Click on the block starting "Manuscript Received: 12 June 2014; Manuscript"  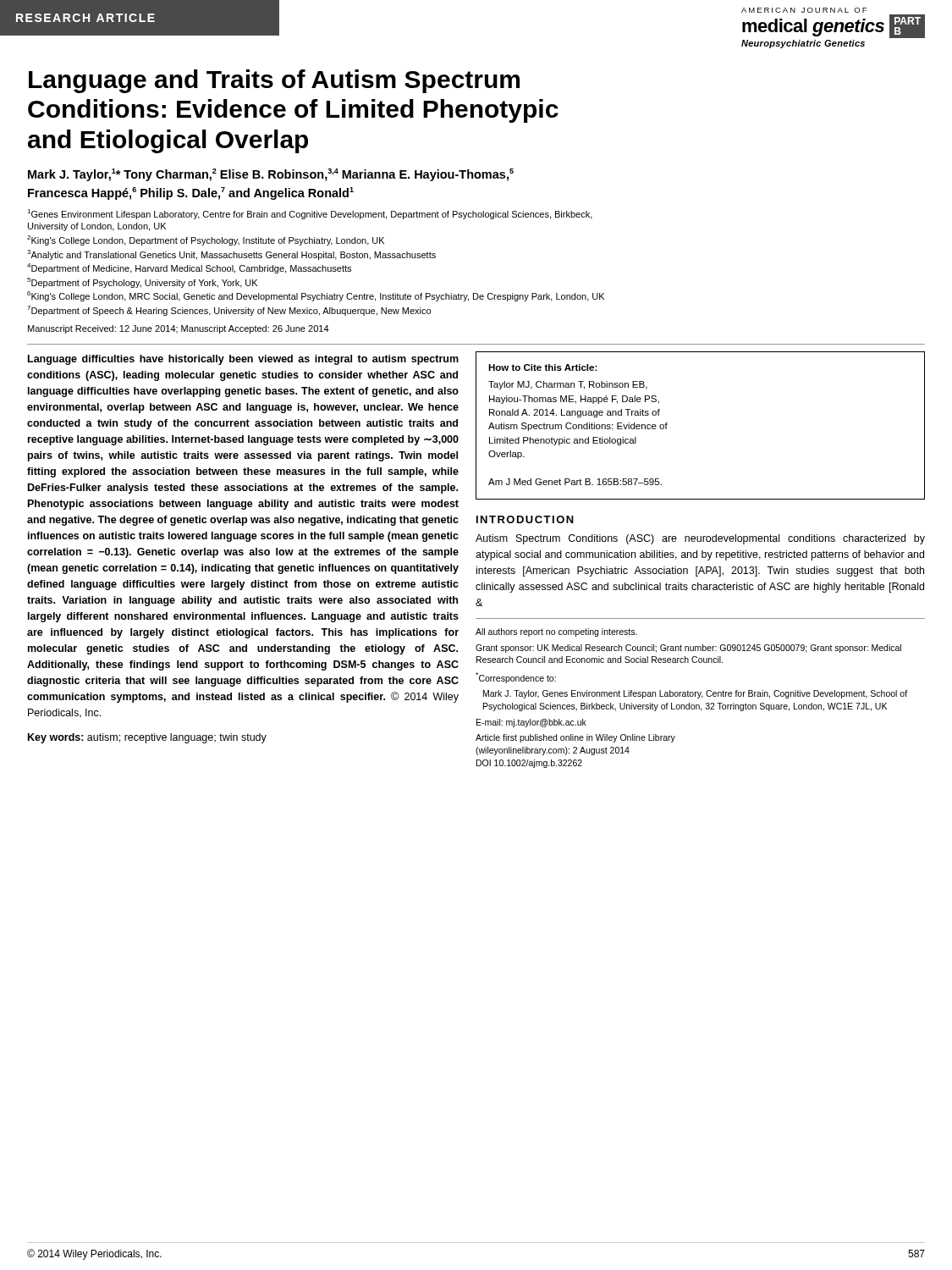point(178,329)
